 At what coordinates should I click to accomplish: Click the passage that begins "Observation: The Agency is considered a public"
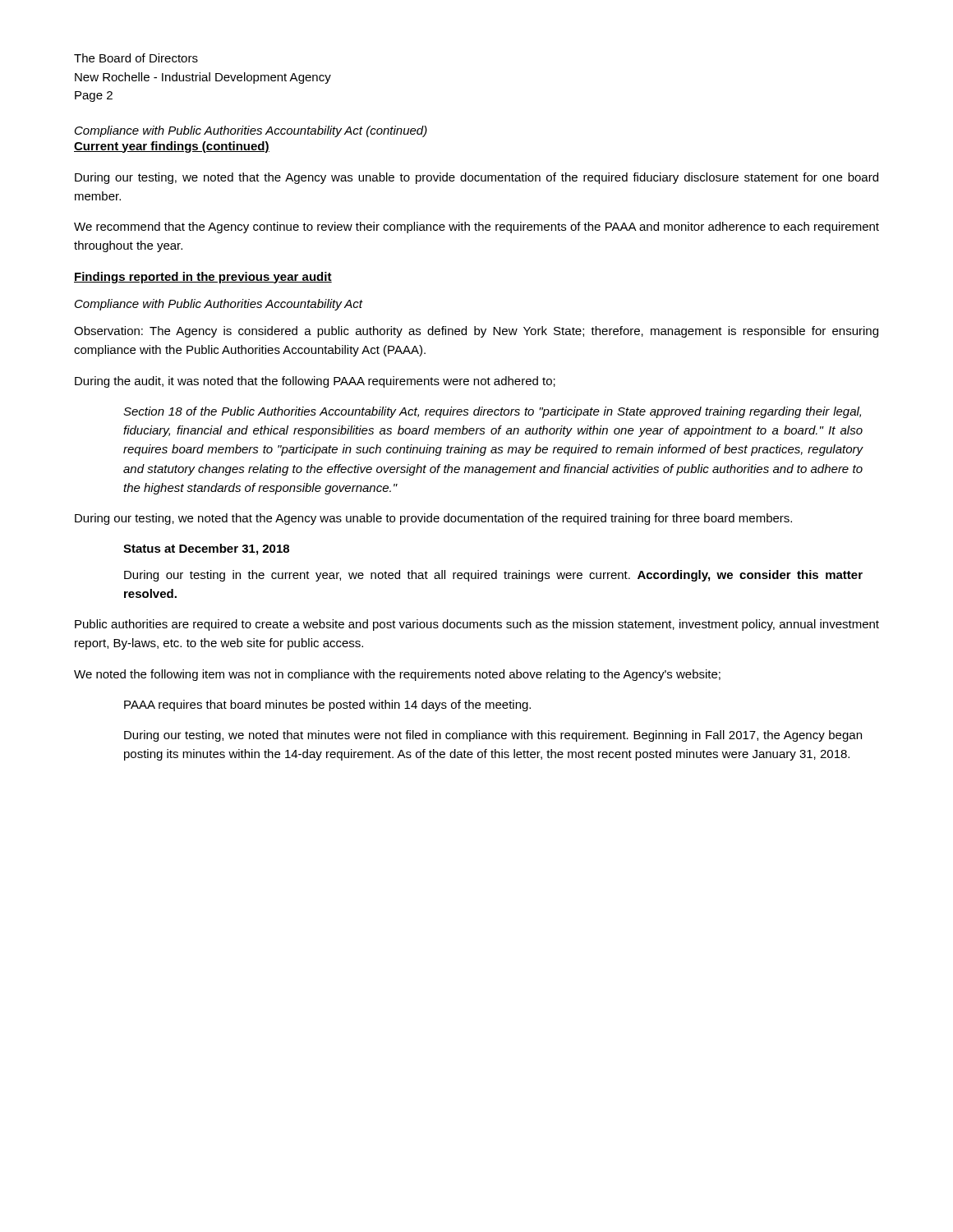[476, 340]
